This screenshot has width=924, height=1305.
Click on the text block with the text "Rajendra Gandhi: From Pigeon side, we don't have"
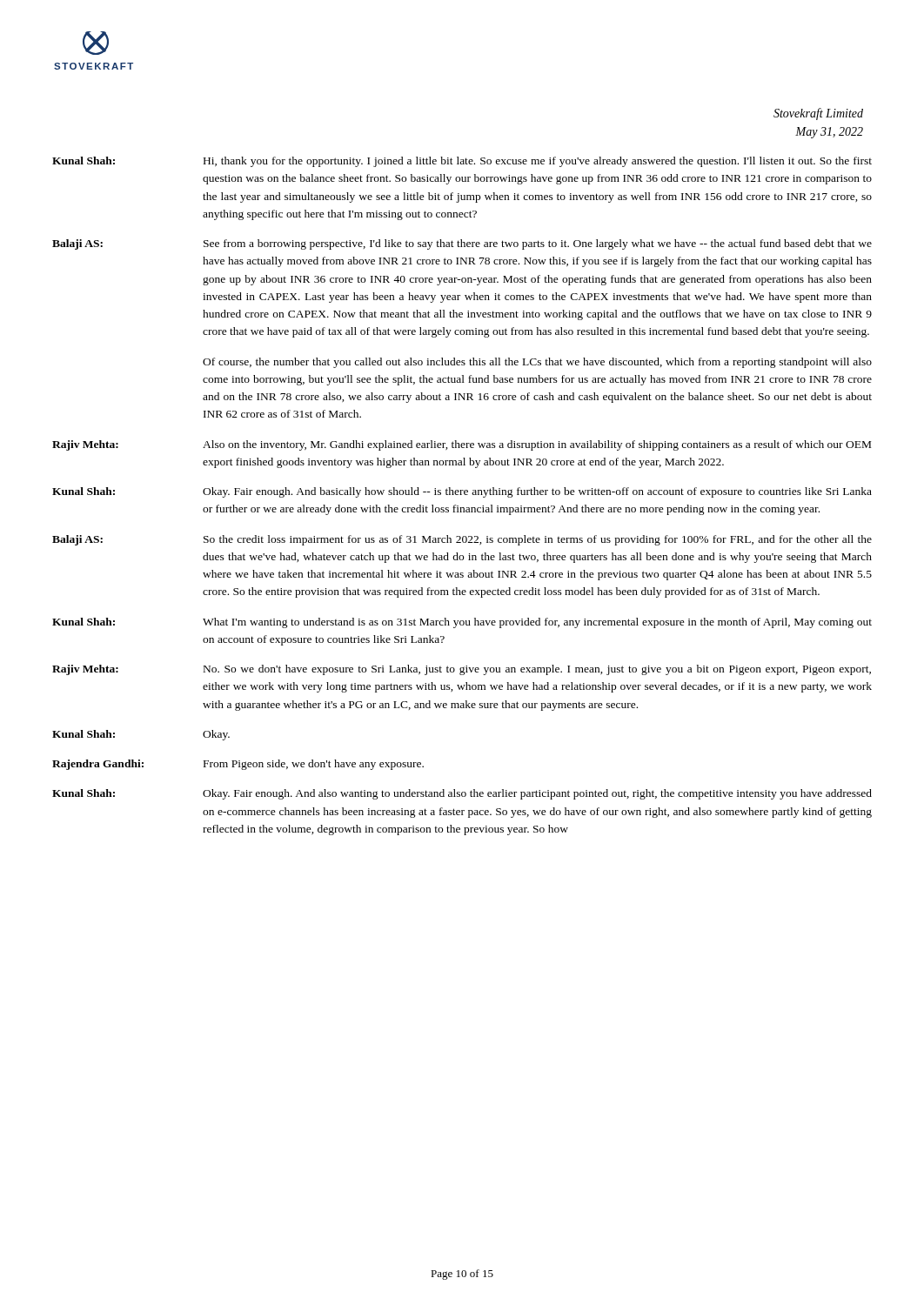tap(238, 765)
